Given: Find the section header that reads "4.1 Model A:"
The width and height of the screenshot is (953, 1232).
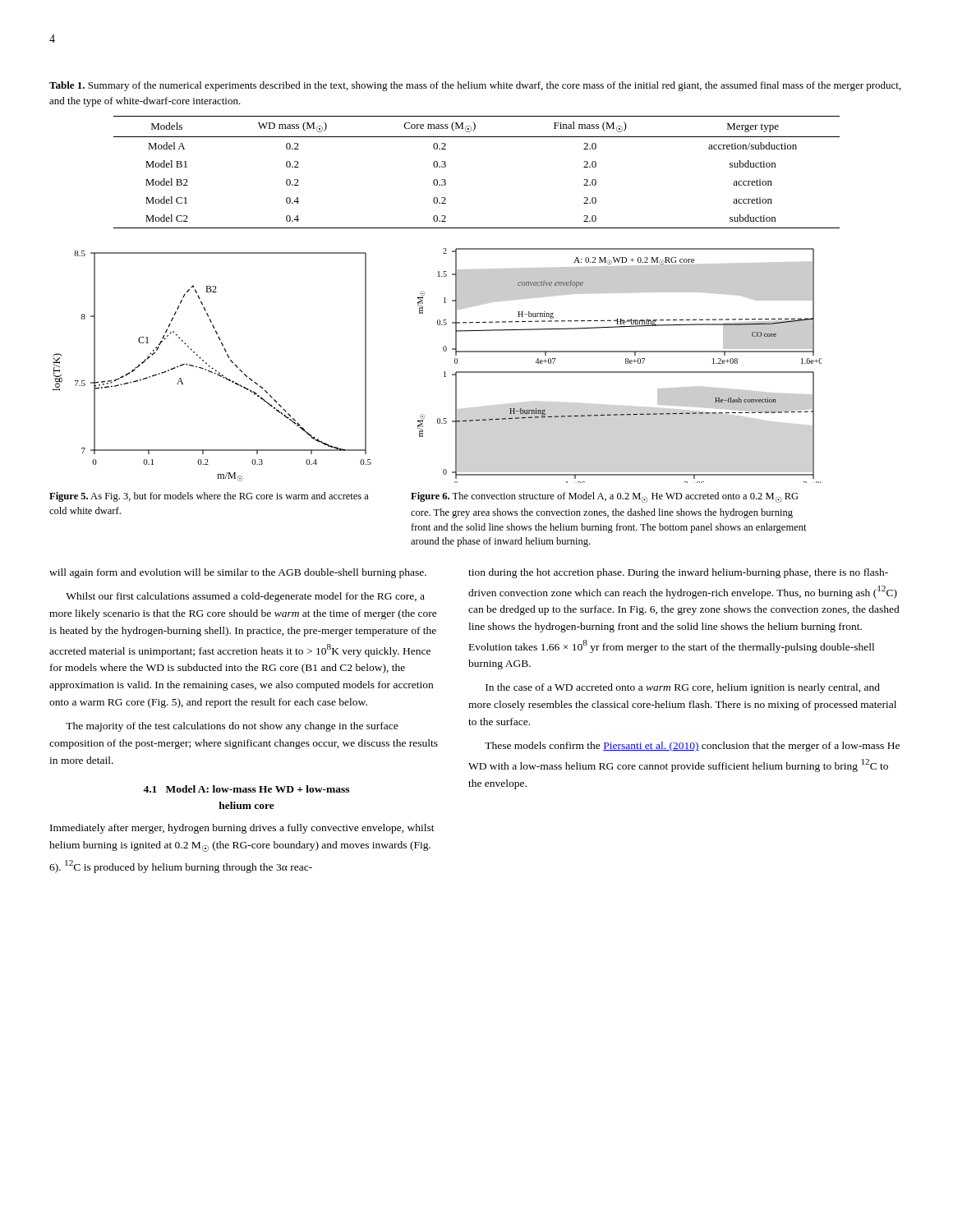Looking at the screenshot, I should pyautogui.click(x=246, y=797).
